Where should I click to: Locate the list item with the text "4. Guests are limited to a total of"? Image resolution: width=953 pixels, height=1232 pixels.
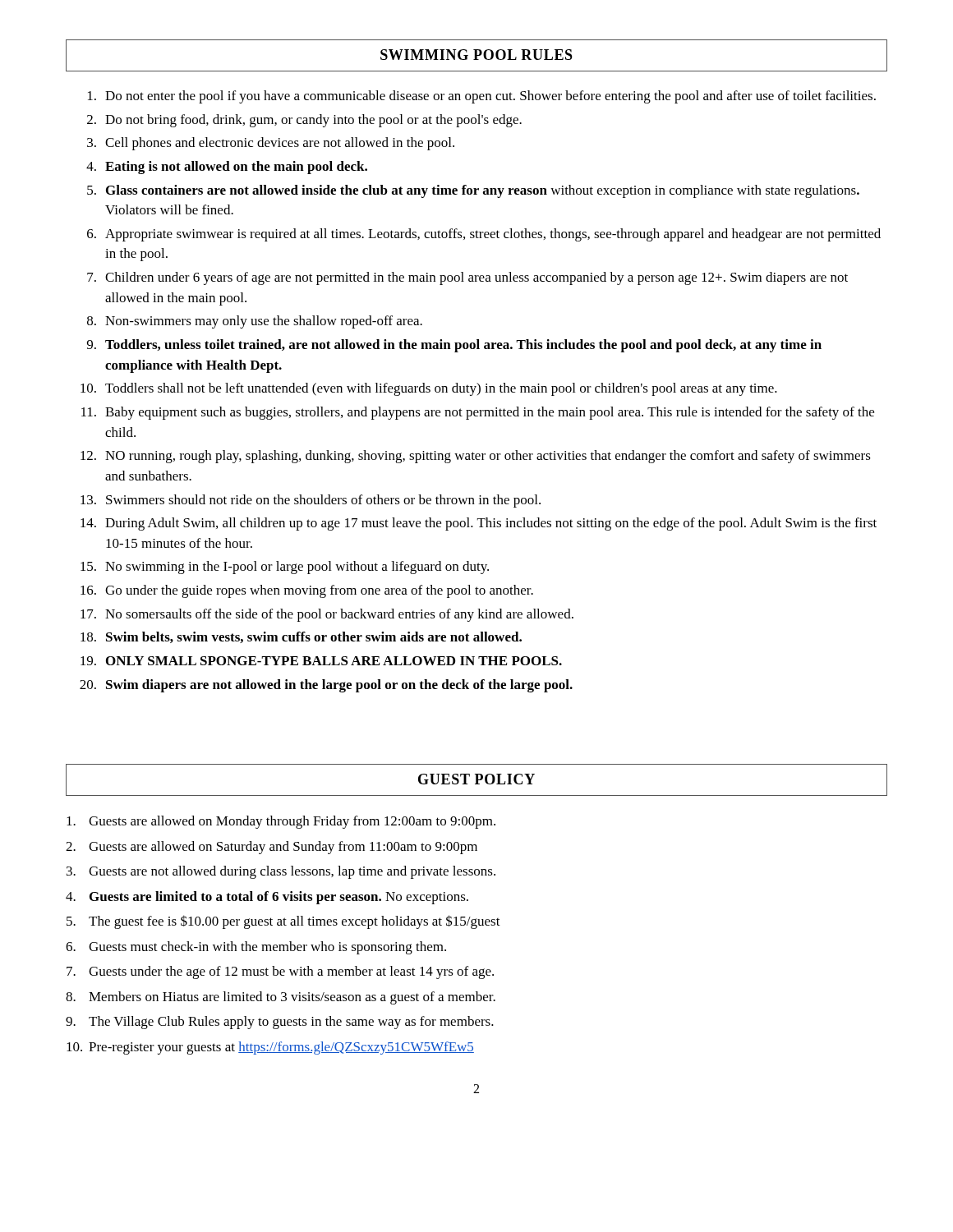[476, 897]
